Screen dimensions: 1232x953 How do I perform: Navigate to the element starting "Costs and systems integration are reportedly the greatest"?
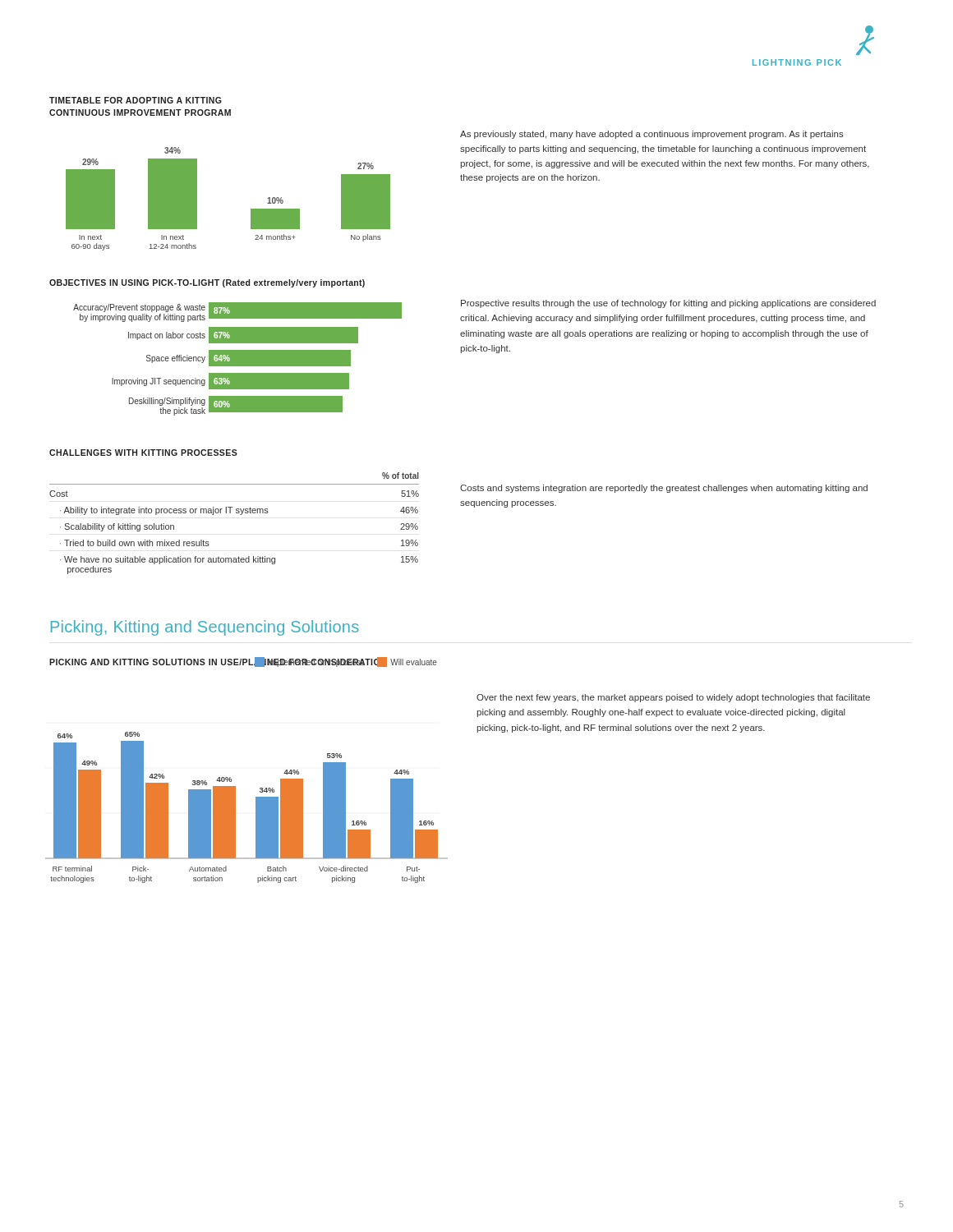(664, 495)
